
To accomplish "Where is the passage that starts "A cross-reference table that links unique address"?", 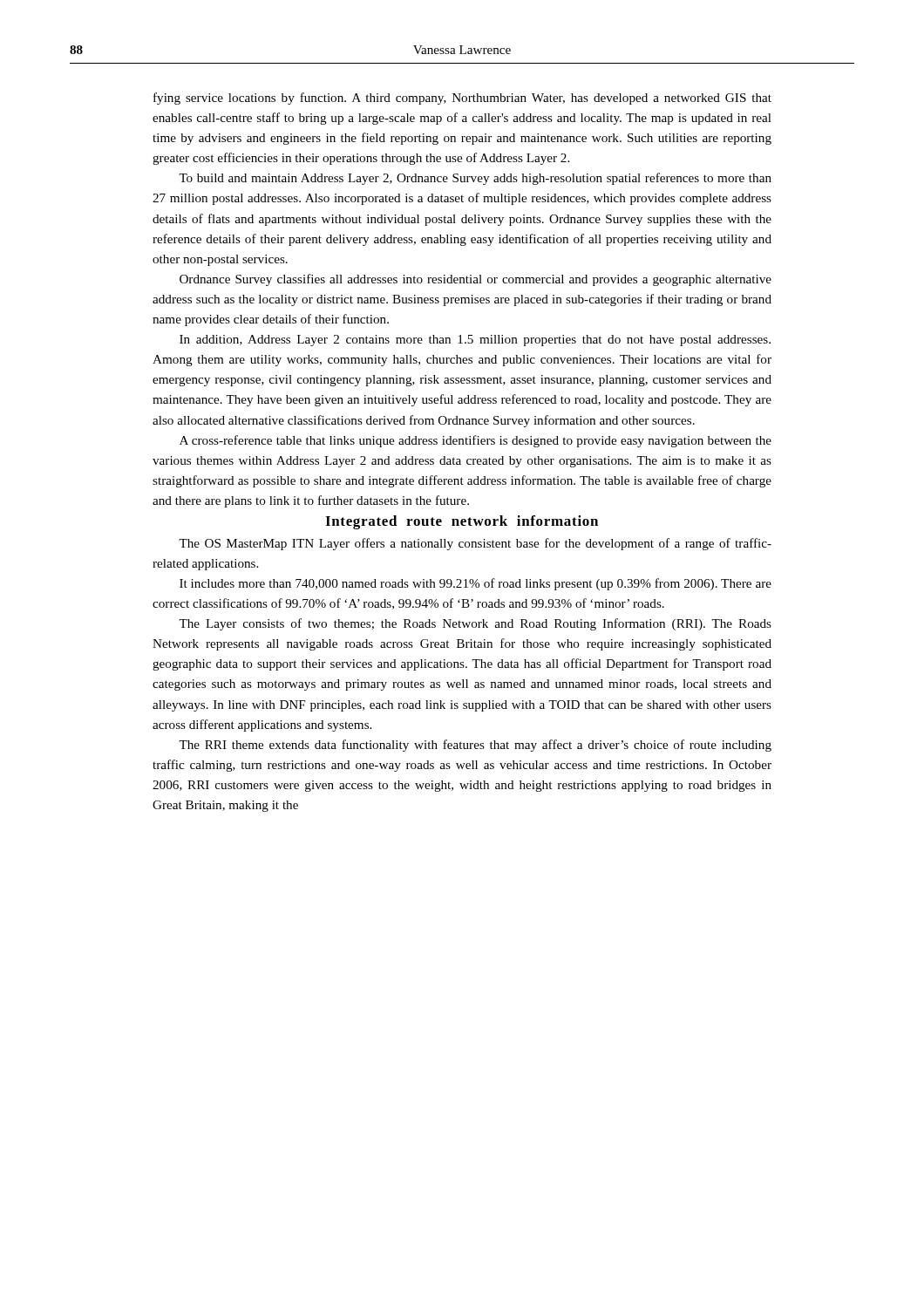I will (462, 470).
